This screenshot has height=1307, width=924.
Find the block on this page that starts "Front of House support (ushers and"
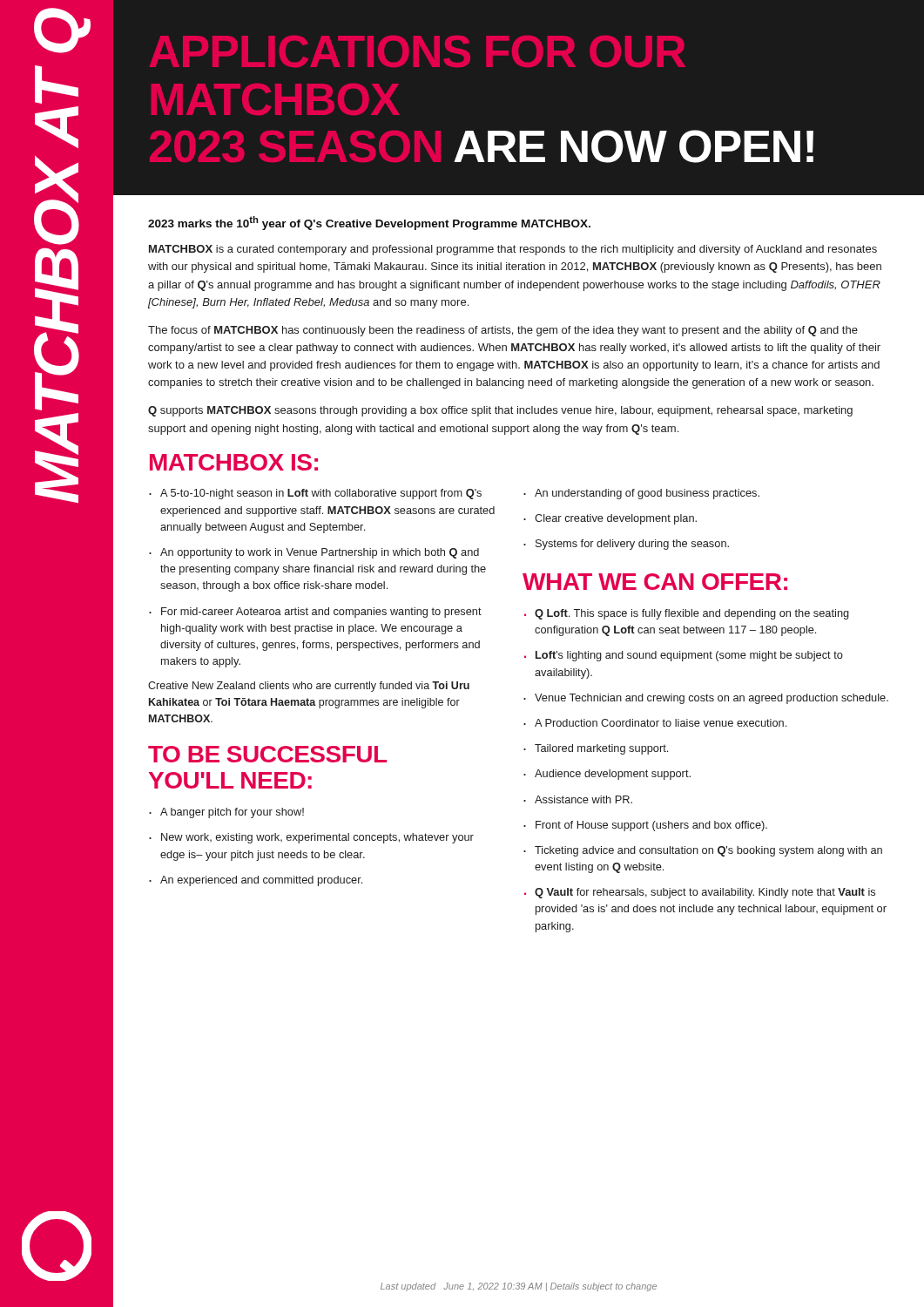point(651,824)
